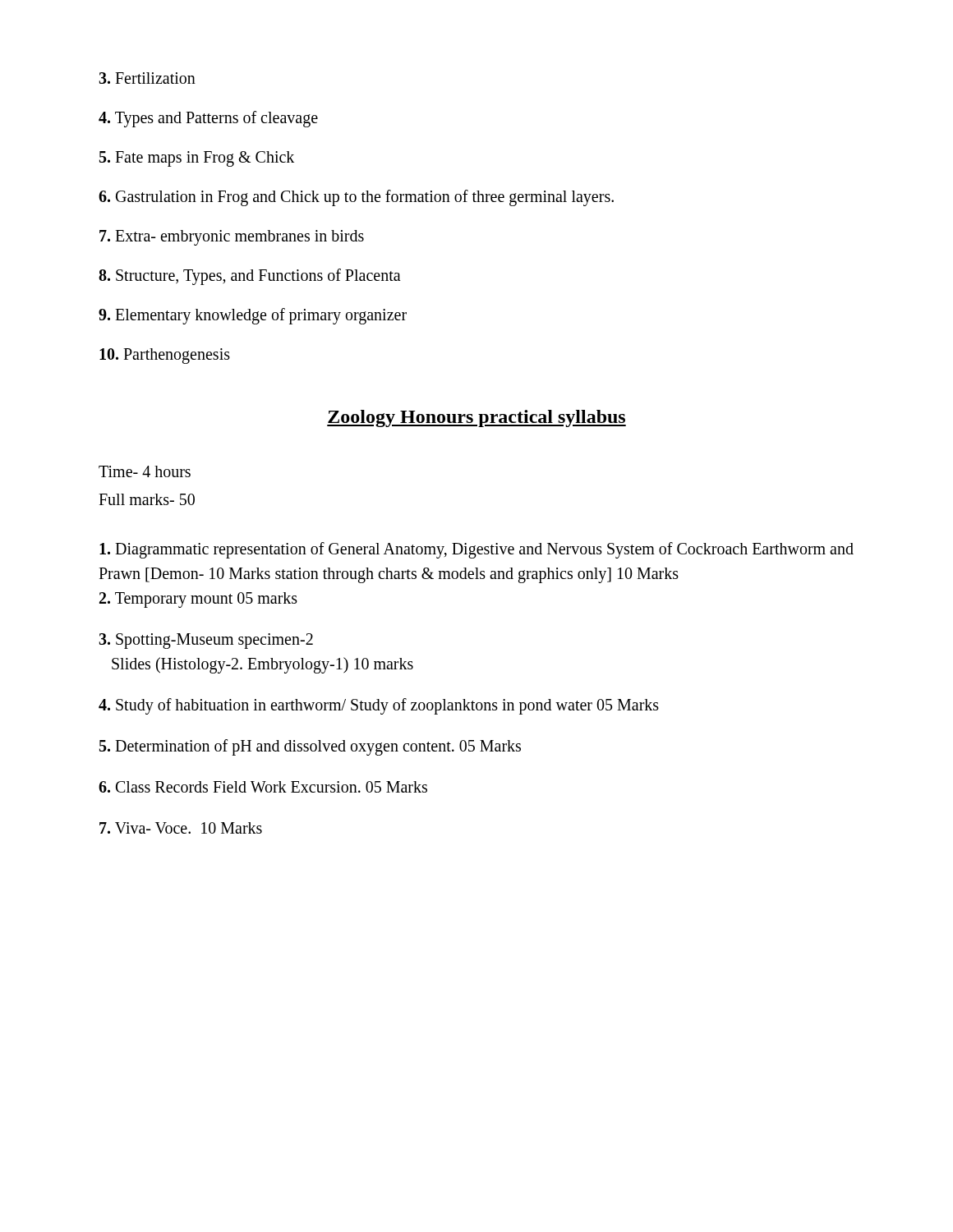Locate the list item that reads "7. Extra- embryonic"
This screenshot has height=1232, width=953.
tap(231, 236)
